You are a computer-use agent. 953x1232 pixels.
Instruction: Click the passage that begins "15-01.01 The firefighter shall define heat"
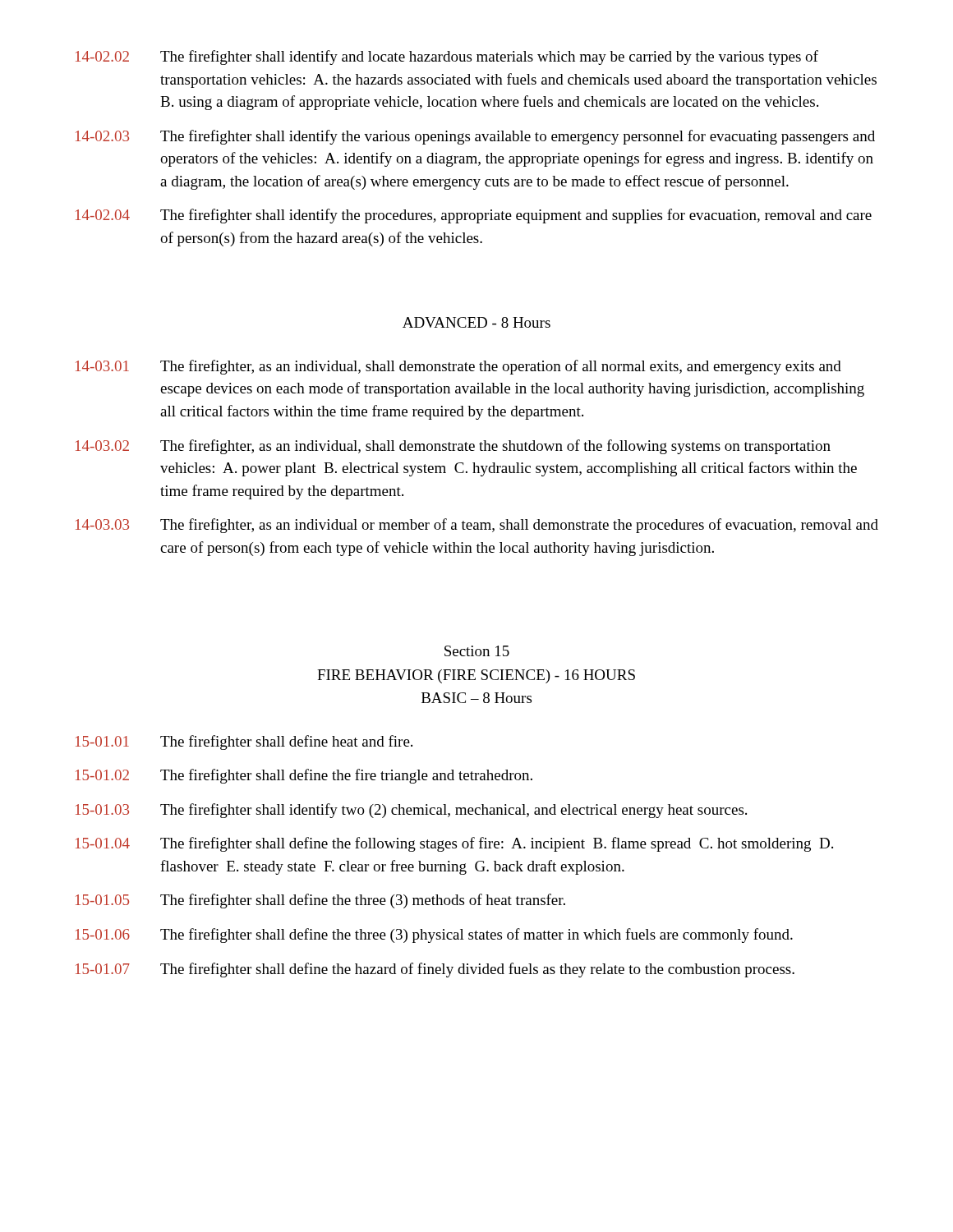tap(244, 742)
